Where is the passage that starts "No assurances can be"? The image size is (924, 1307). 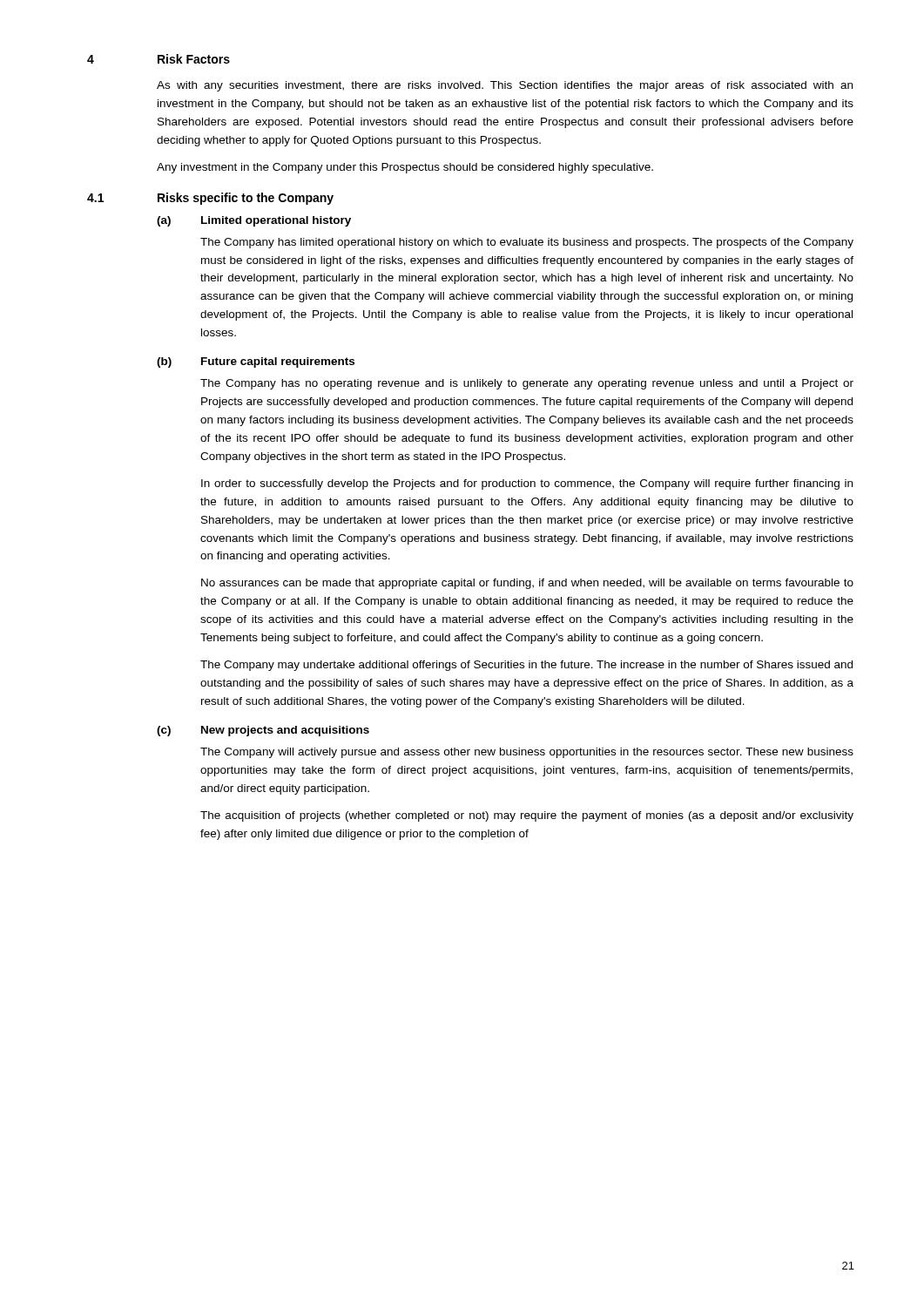tap(527, 610)
